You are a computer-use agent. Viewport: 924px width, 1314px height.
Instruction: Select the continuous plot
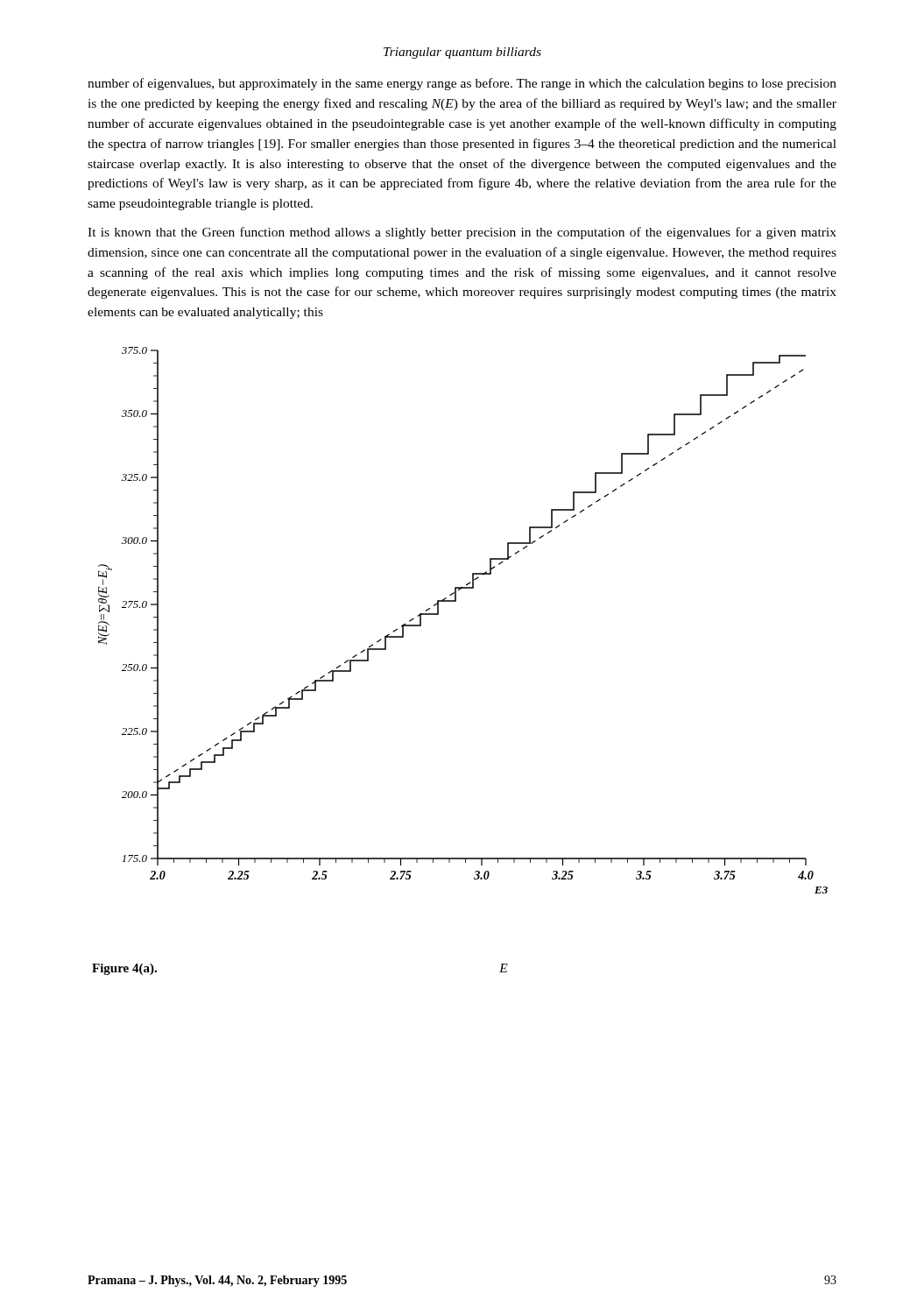point(462,648)
